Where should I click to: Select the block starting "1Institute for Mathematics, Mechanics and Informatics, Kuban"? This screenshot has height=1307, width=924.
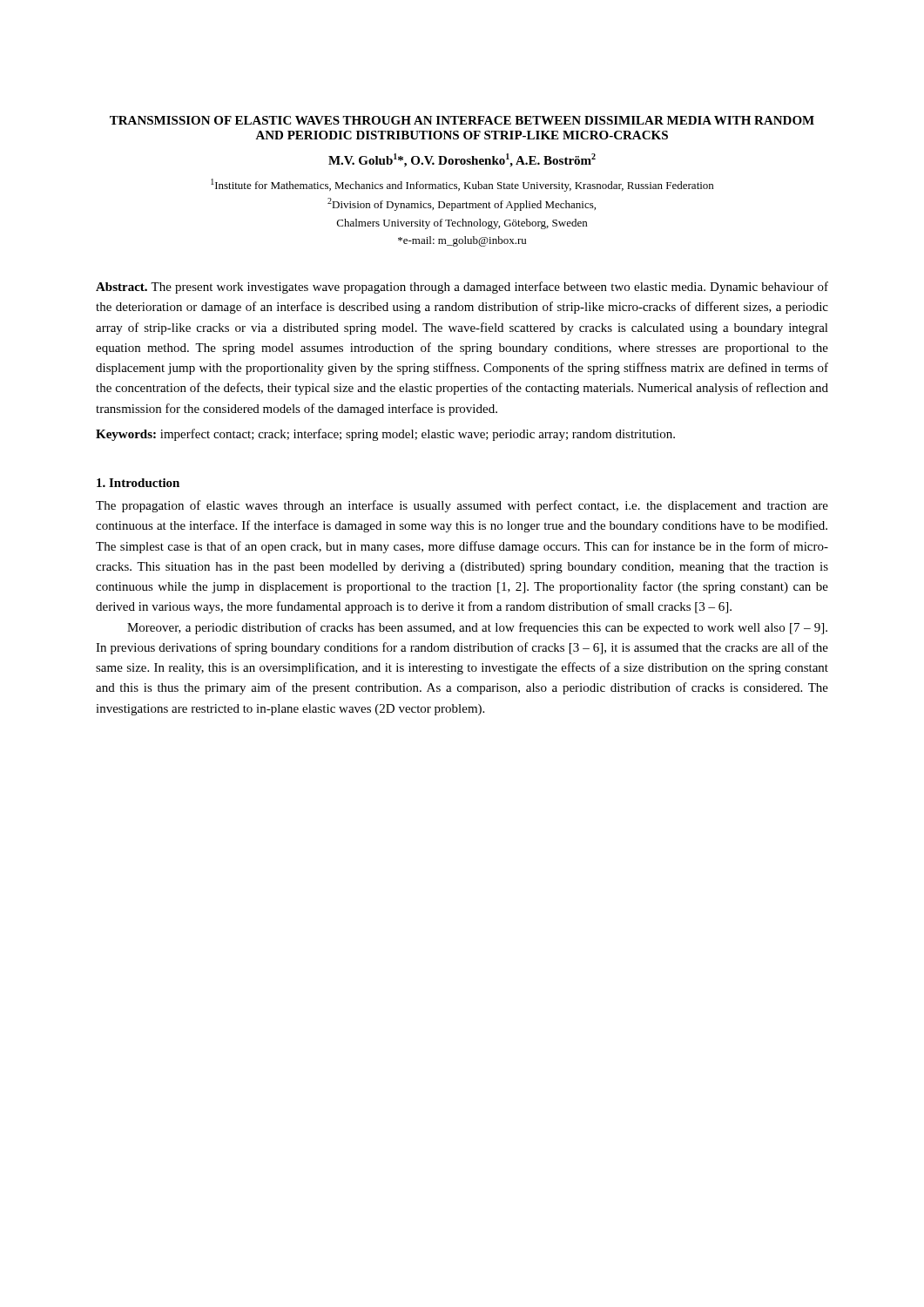tap(462, 212)
